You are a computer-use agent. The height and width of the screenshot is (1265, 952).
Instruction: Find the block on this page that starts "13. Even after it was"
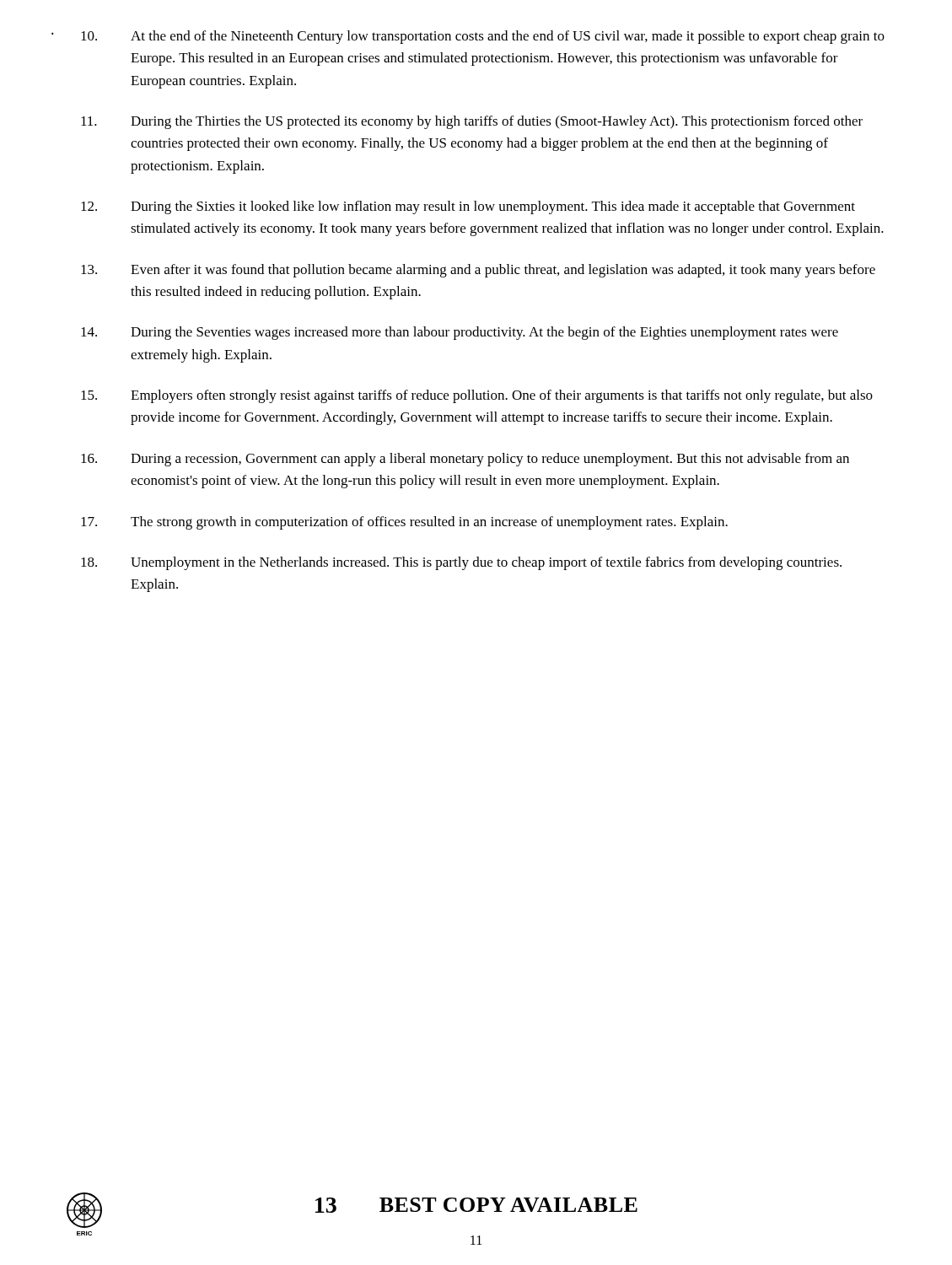click(484, 281)
